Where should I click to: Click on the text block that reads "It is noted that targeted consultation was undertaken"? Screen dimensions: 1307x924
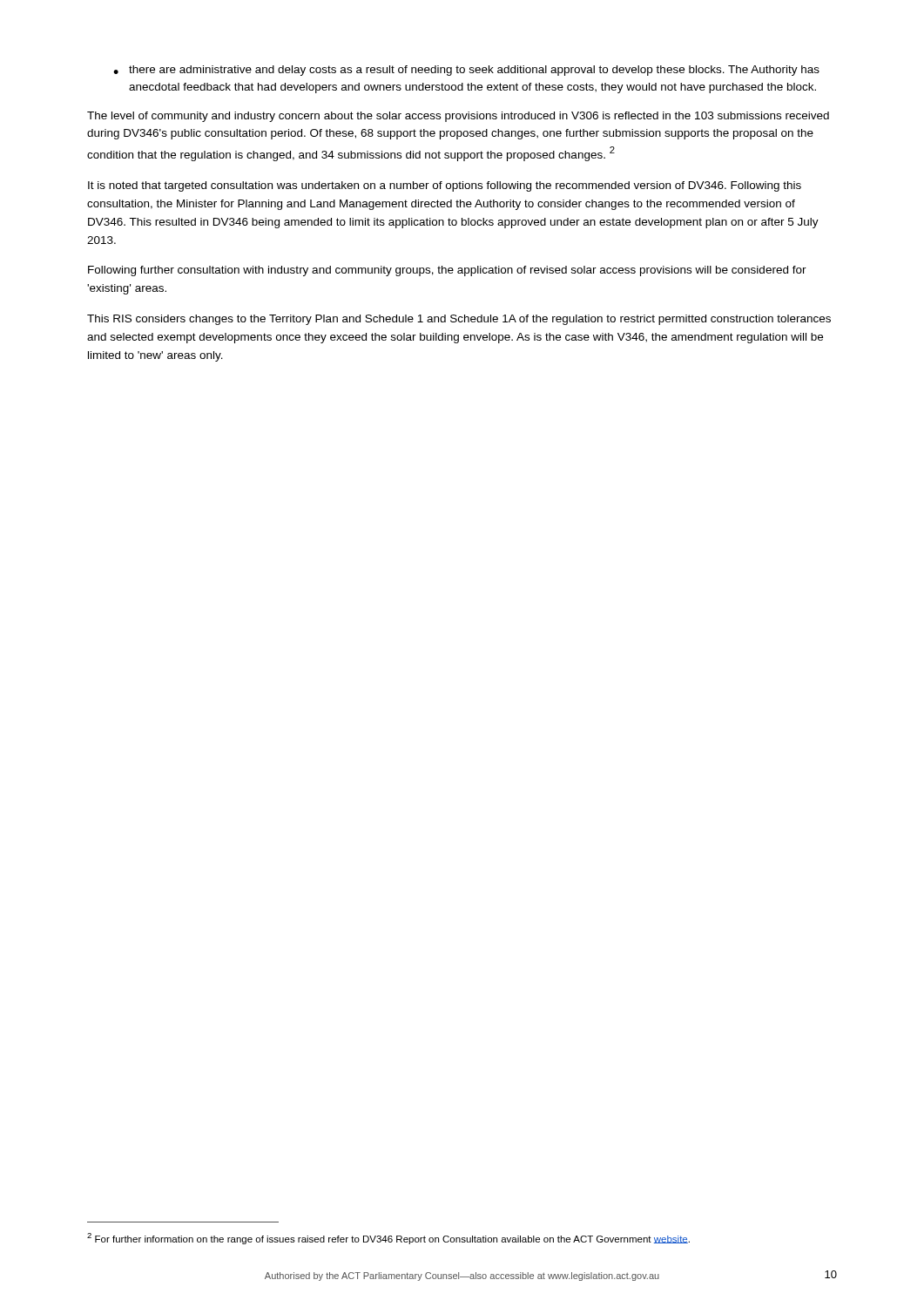453,212
